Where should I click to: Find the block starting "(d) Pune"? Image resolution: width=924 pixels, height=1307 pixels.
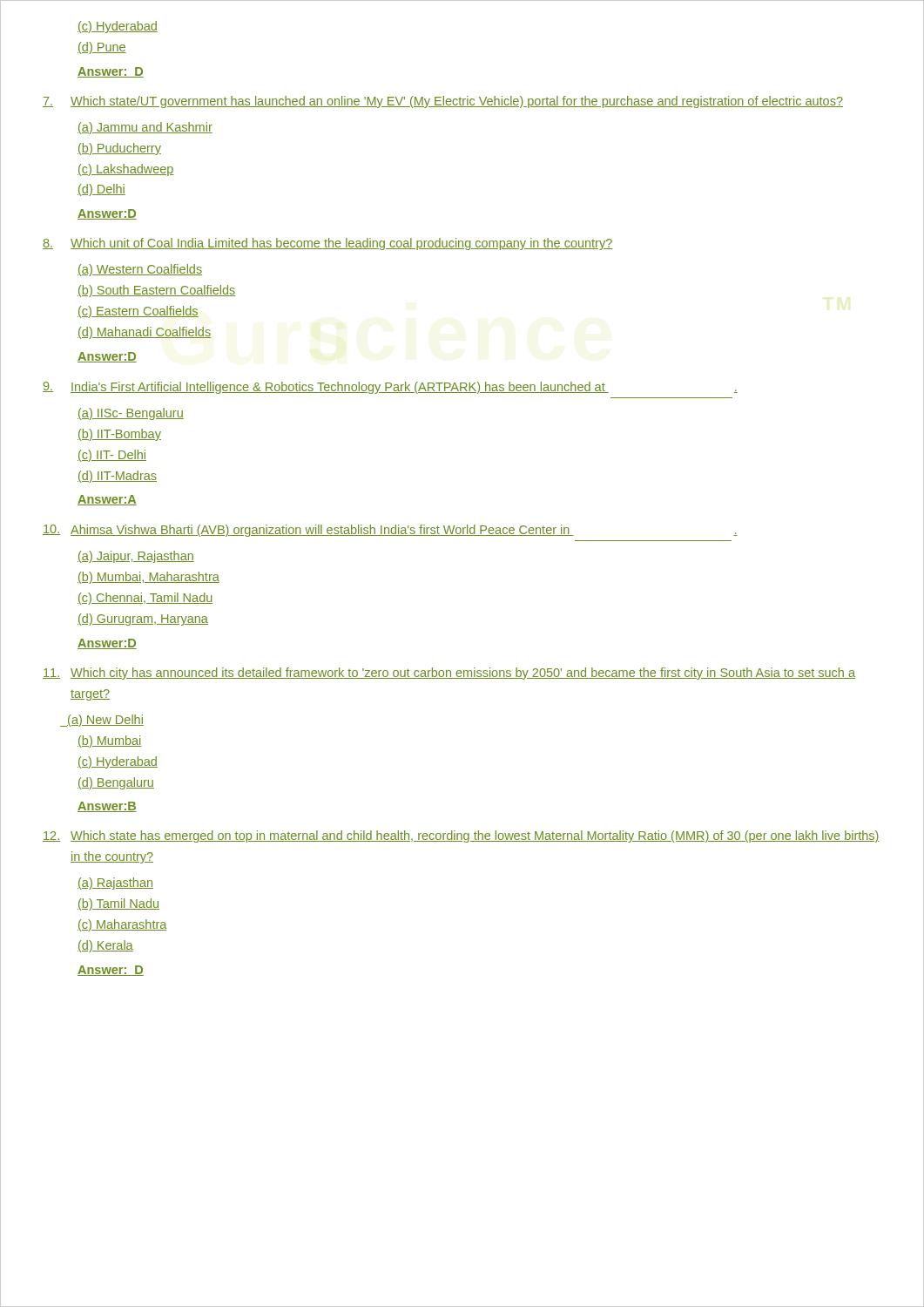[x=102, y=47]
